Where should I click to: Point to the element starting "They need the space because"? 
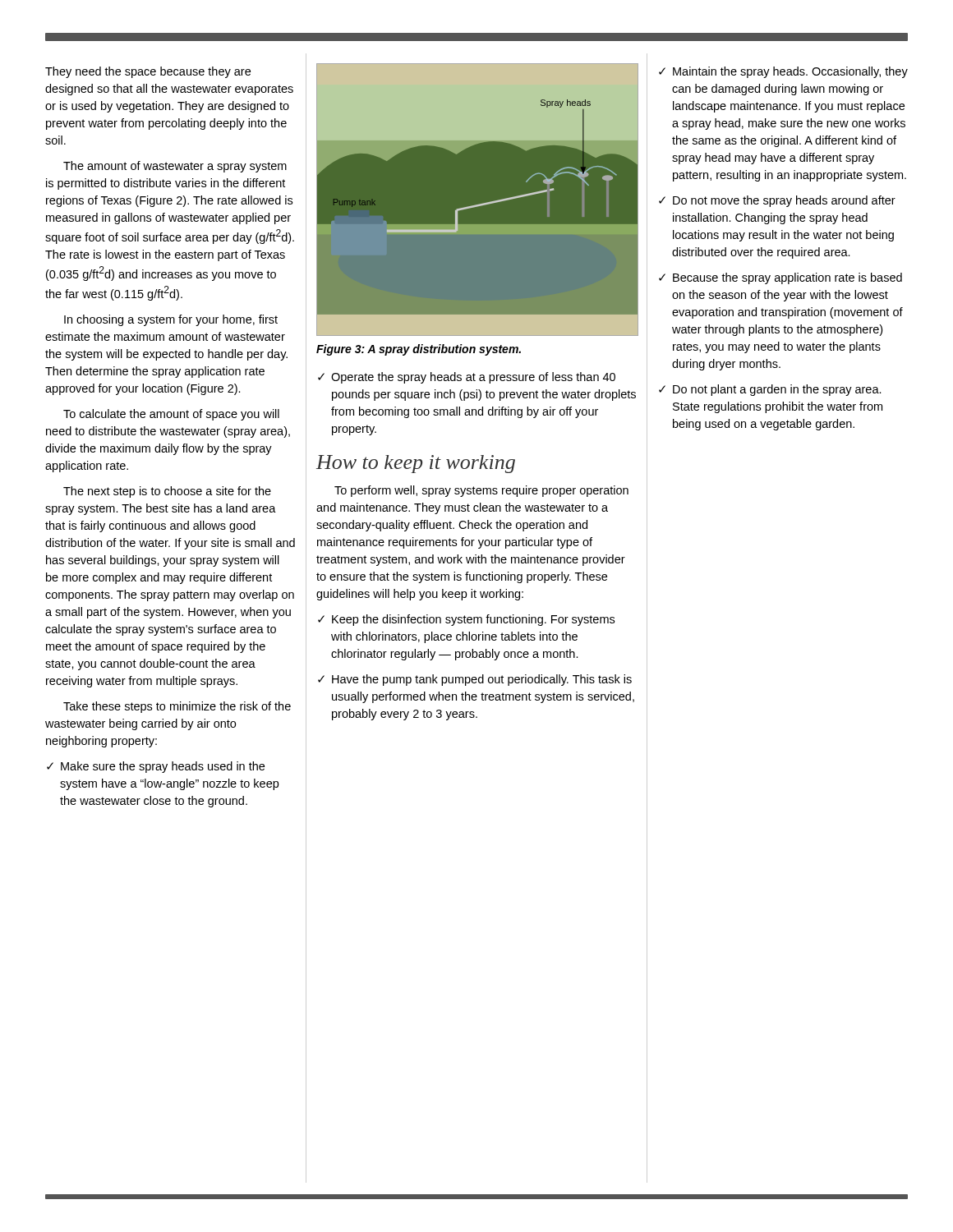(x=170, y=407)
